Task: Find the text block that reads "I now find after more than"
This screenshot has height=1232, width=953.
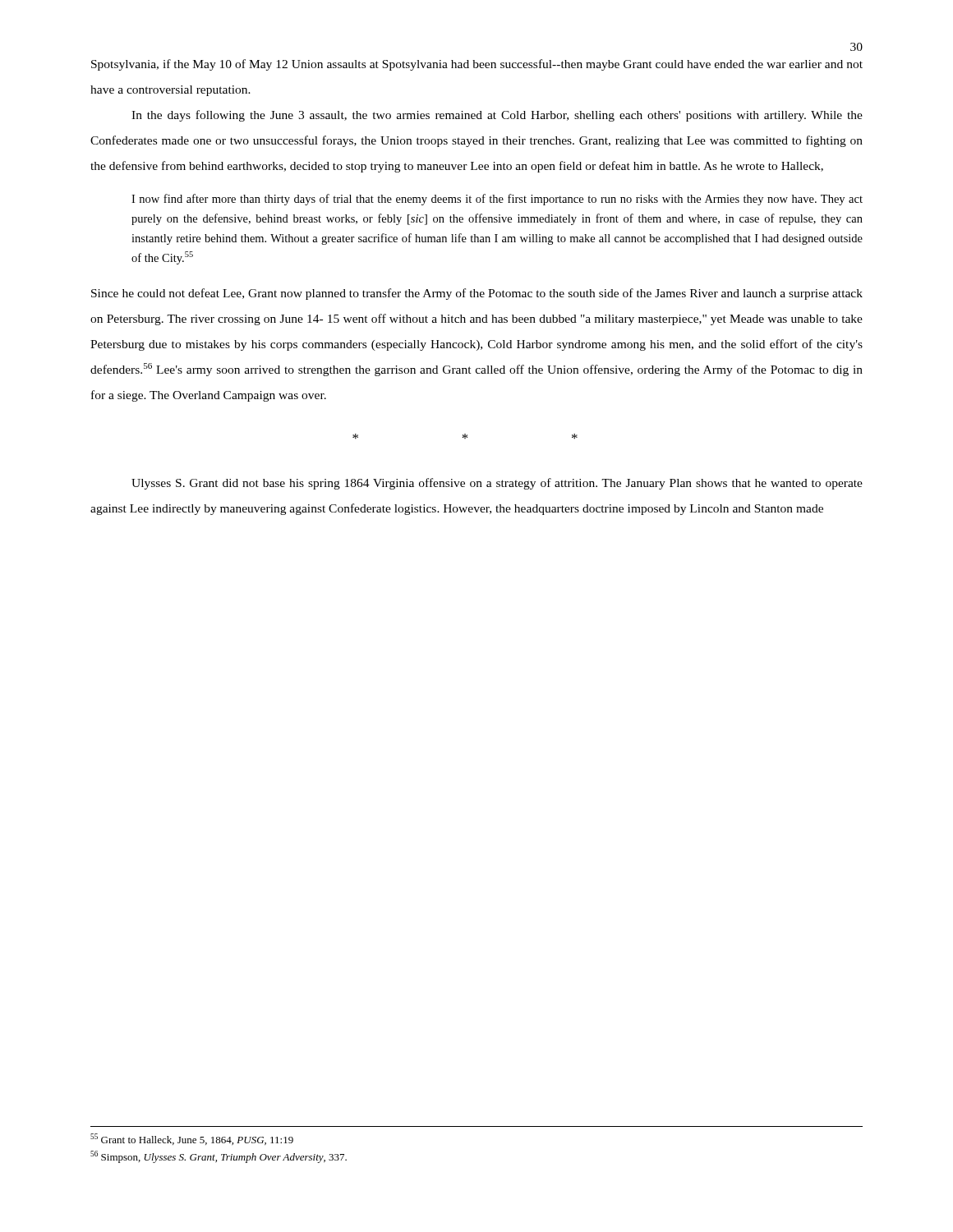Action: click(497, 228)
